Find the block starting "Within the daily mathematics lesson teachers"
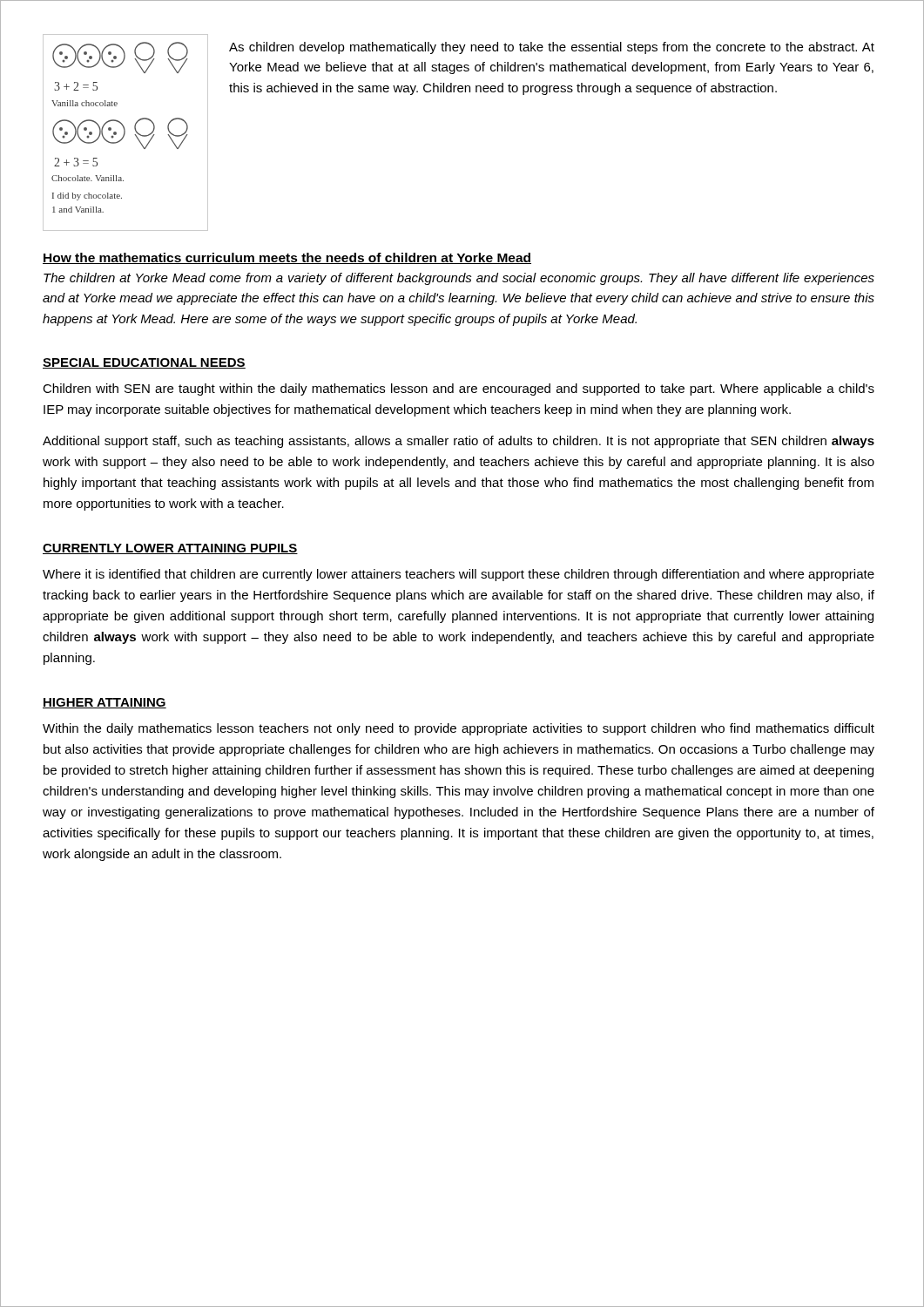Image resolution: width=924 pixels, height=1307 pixels. (x=459, y=791)
